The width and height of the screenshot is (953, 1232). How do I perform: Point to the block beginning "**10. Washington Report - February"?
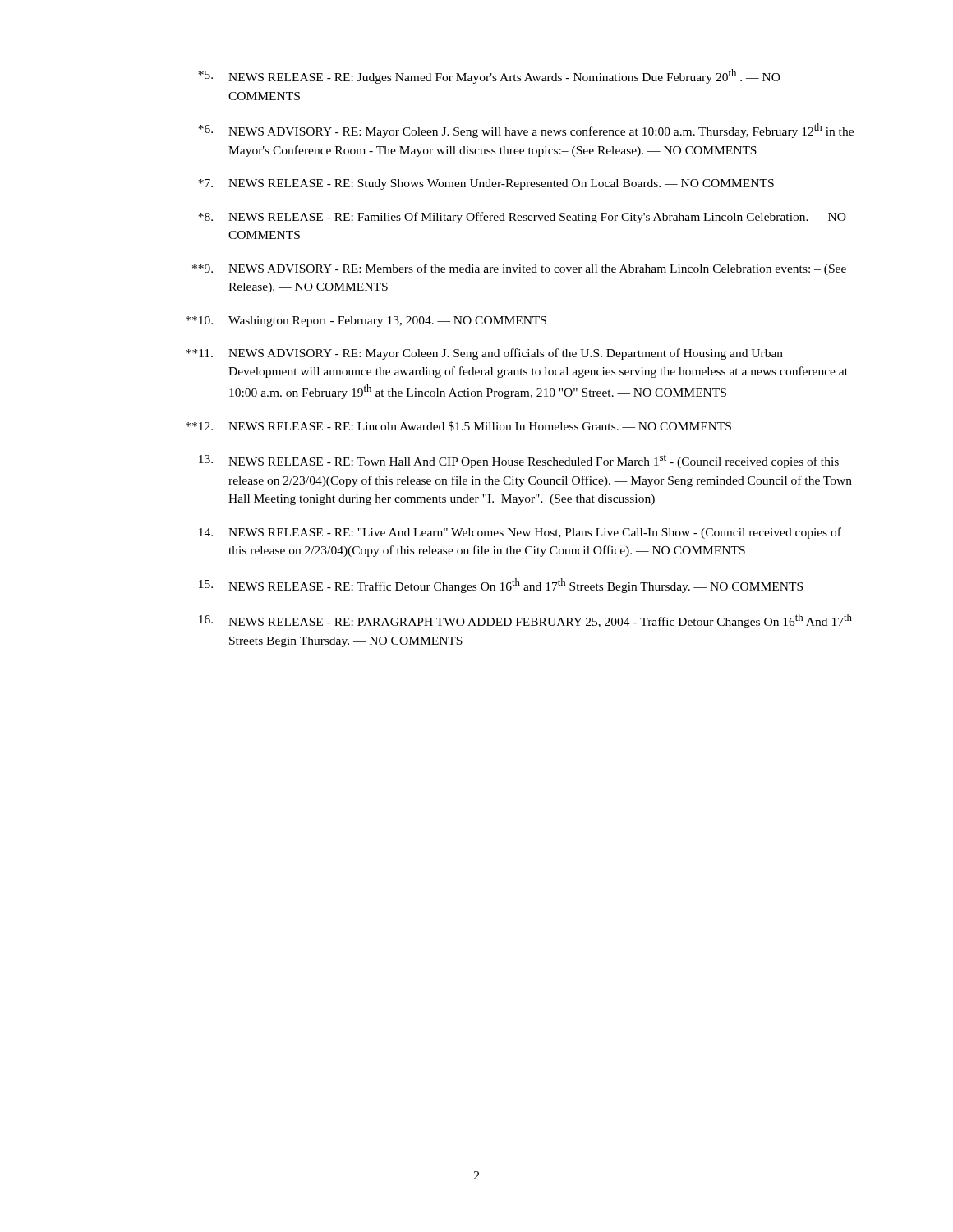click(501, 320)
